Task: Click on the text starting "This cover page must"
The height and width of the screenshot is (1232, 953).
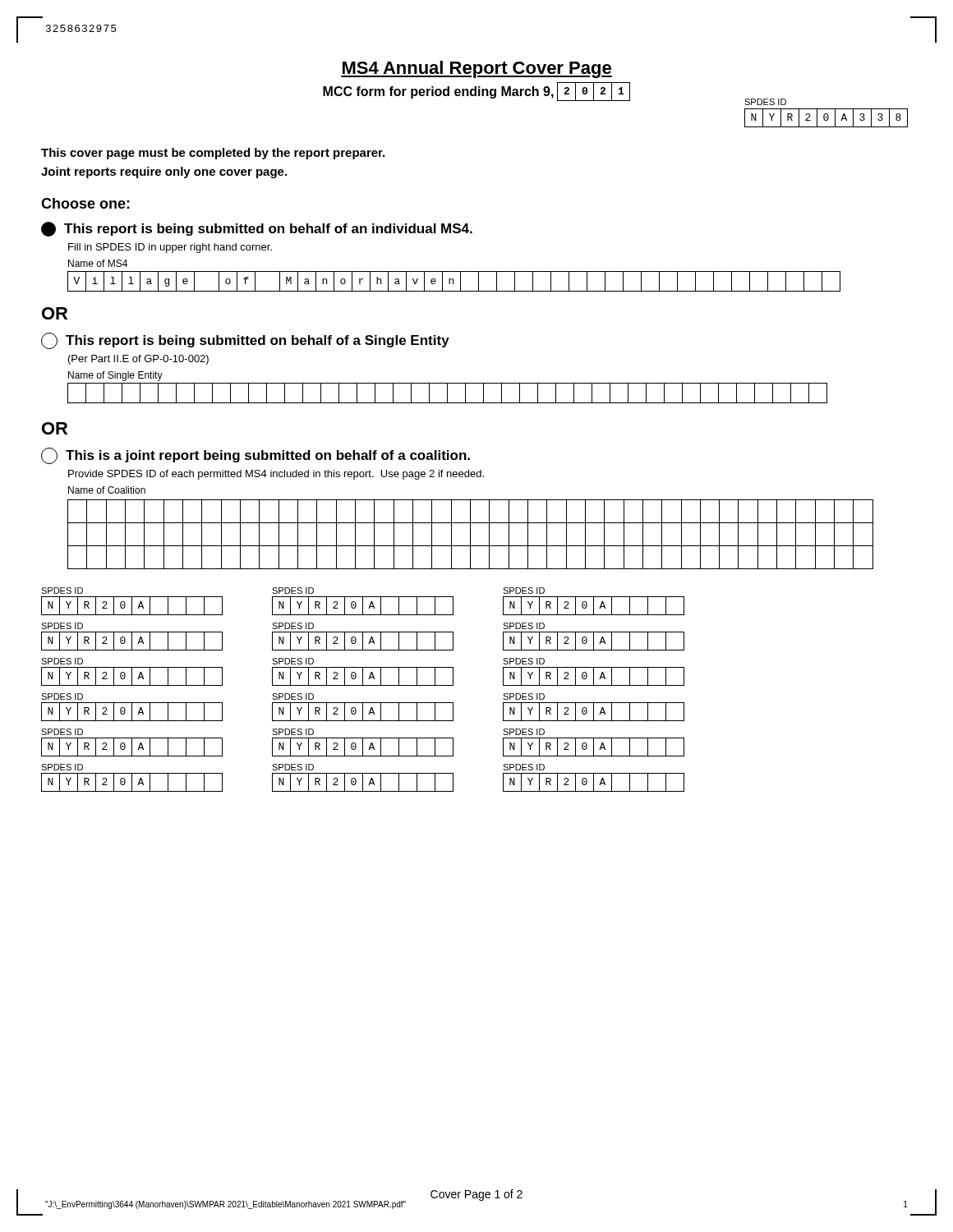Action: click(x=213, y=162)
